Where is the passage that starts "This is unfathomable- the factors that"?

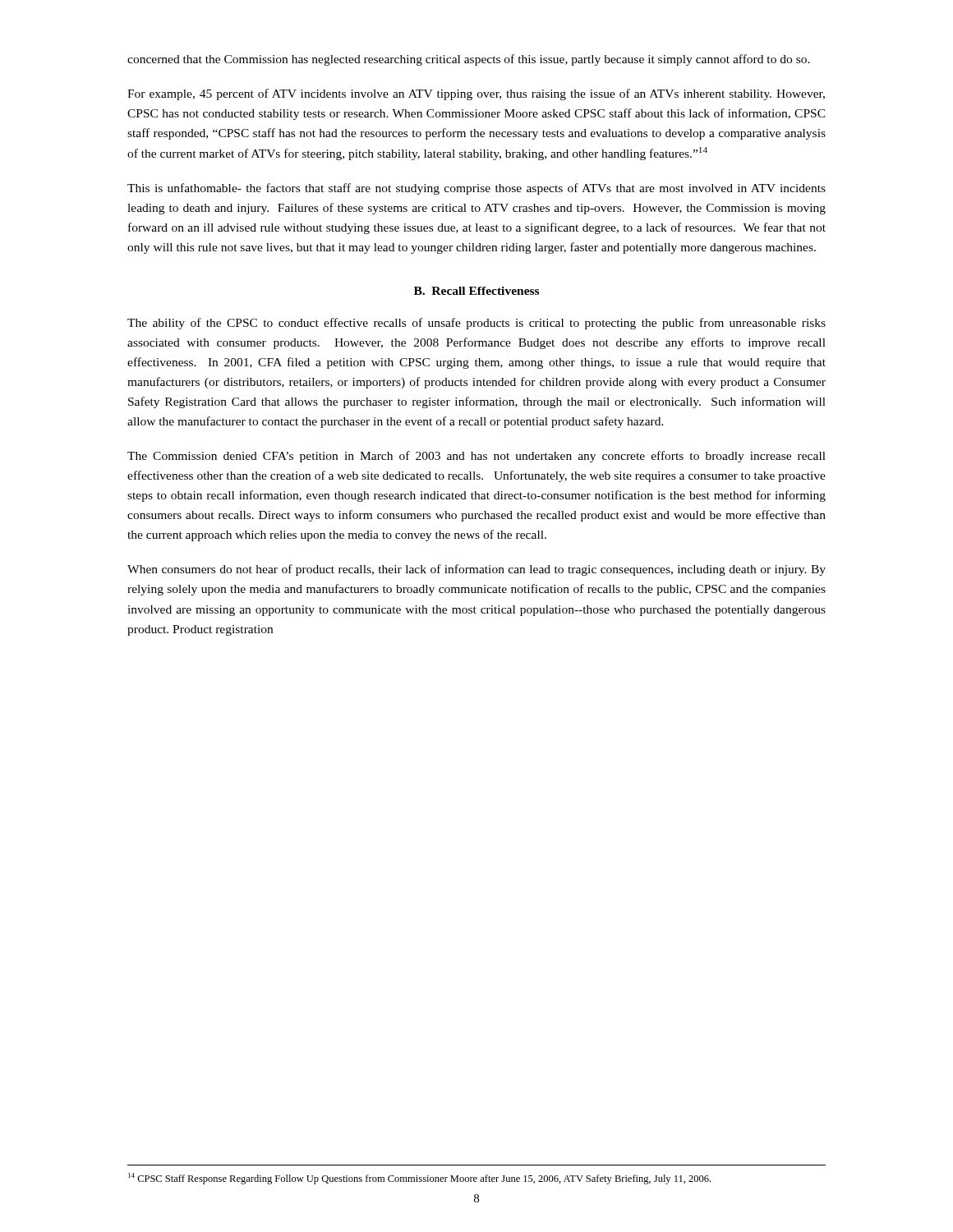point(476,217)
